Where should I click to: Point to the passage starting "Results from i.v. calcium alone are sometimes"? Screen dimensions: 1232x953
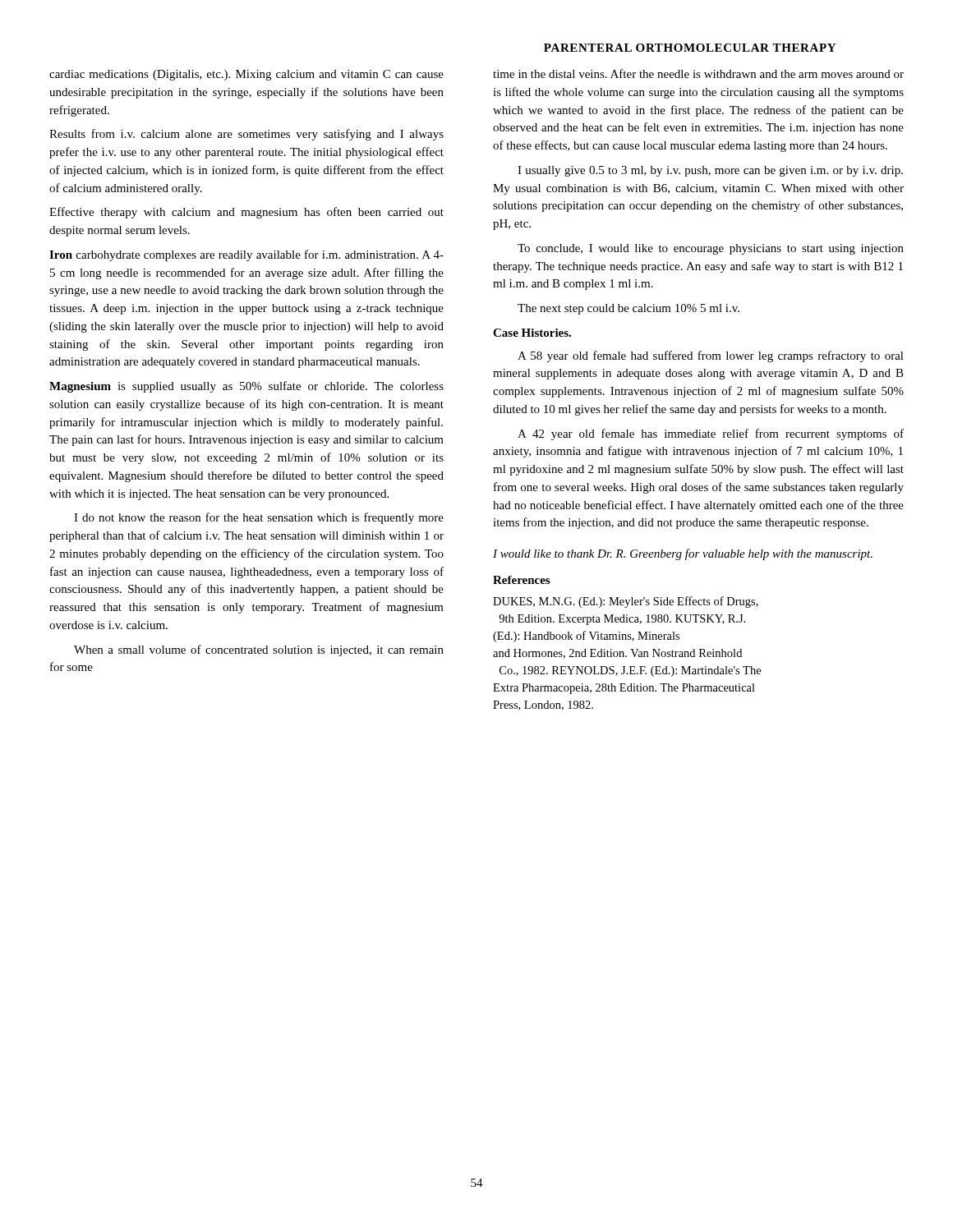tap(246, 162)
